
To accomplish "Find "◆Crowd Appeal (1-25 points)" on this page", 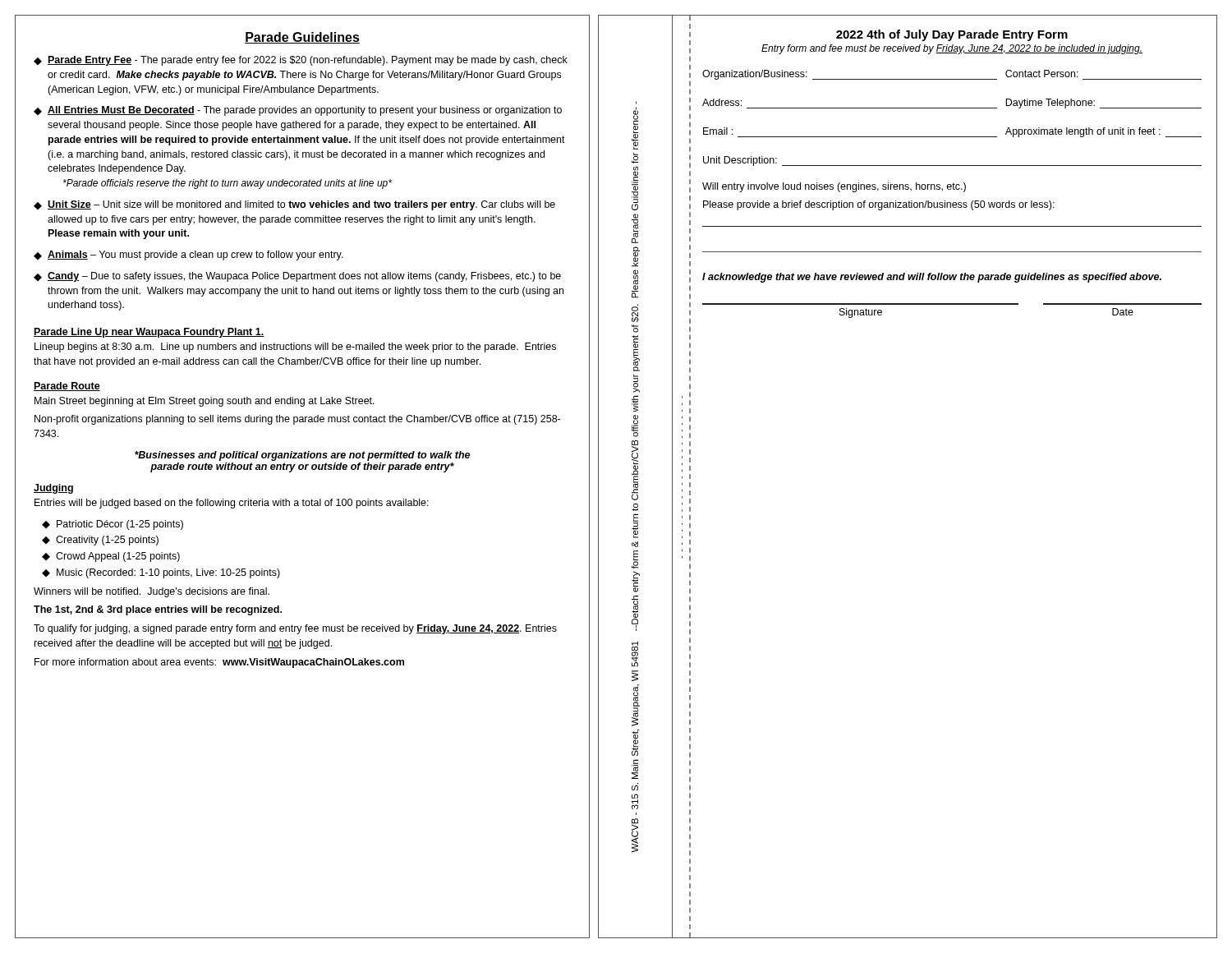I will [111, 557].
